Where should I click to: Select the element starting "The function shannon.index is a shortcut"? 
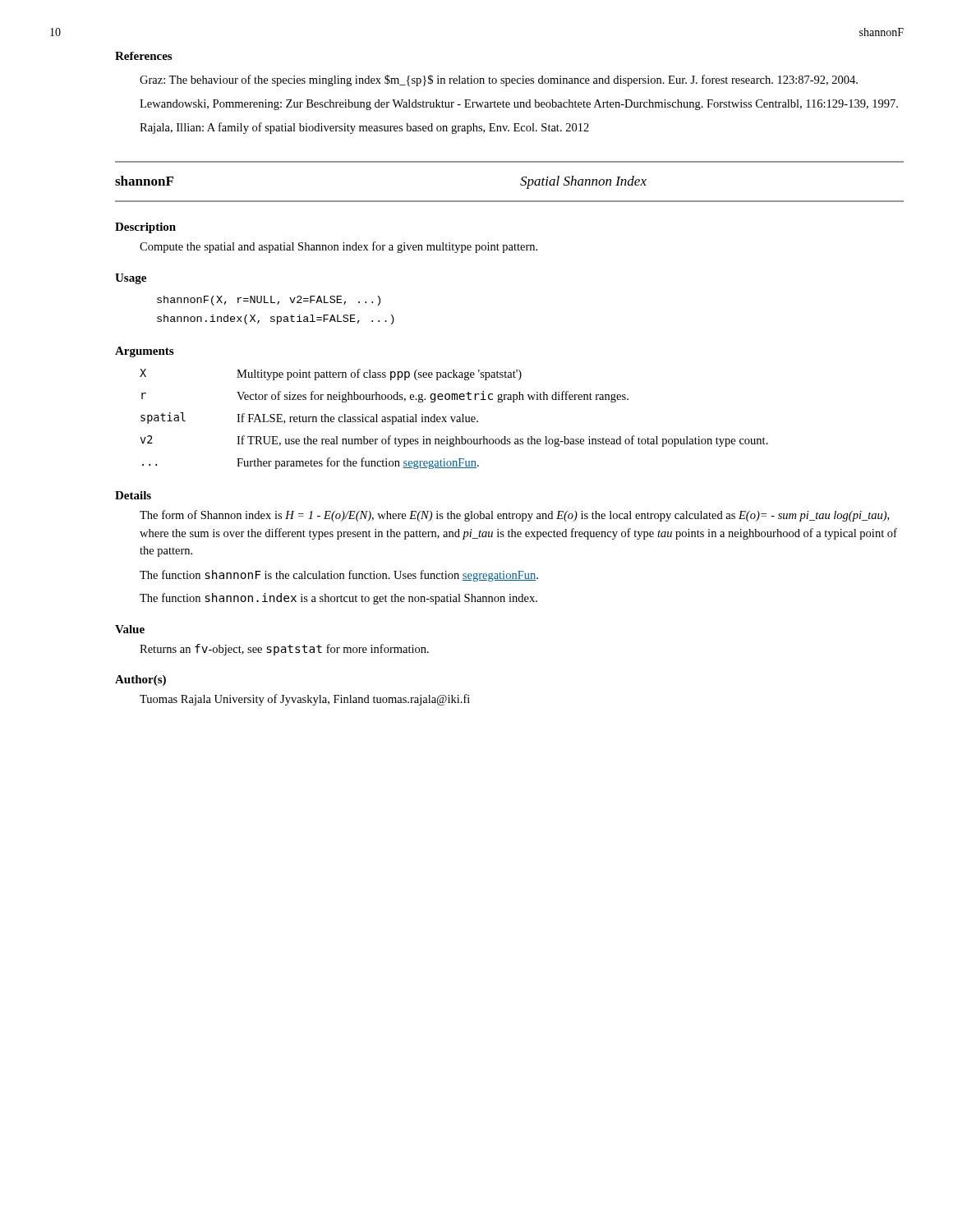[x=339, y=598]
